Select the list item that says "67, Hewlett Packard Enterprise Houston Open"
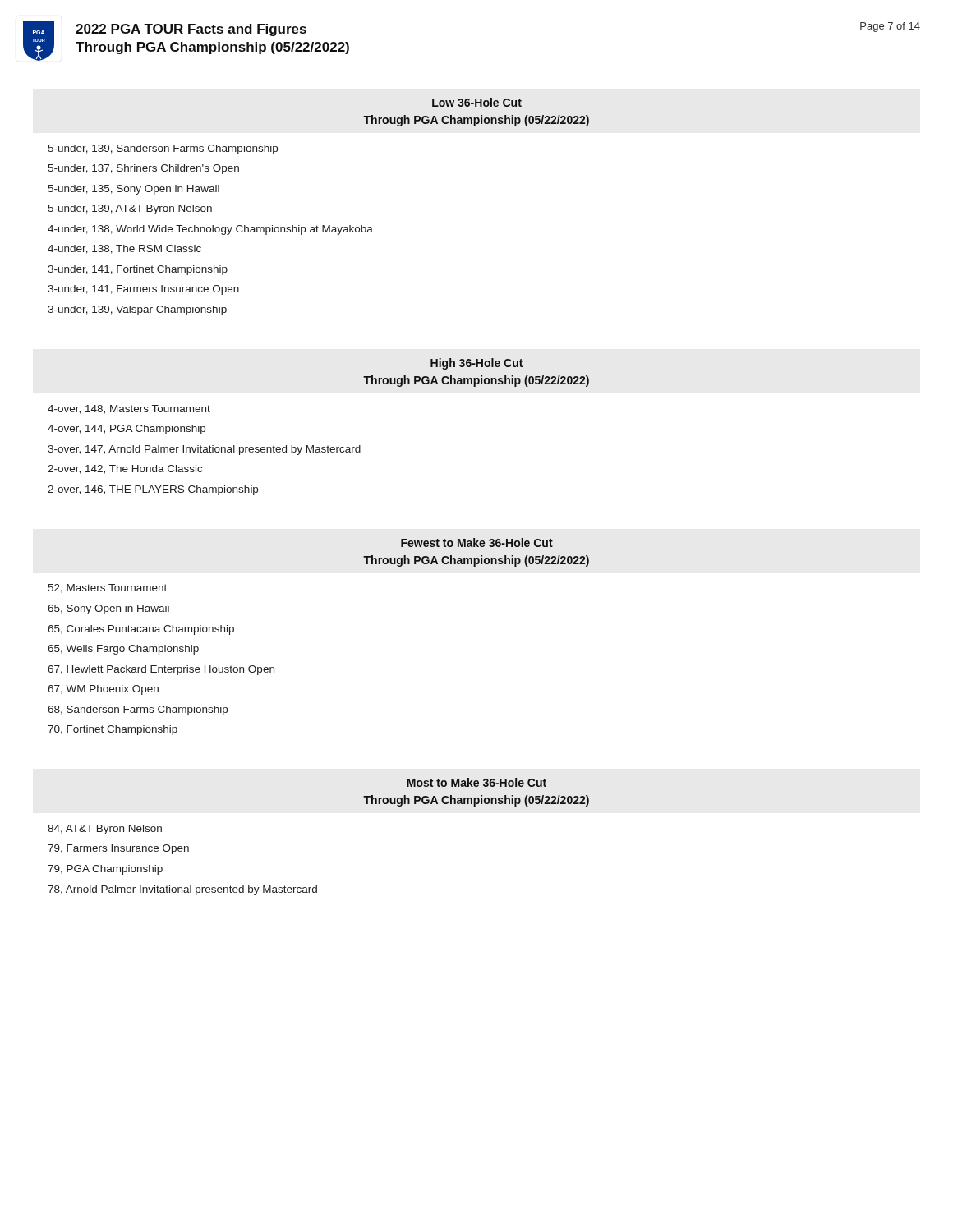953x1232 pixels. (x=161, y=669)
